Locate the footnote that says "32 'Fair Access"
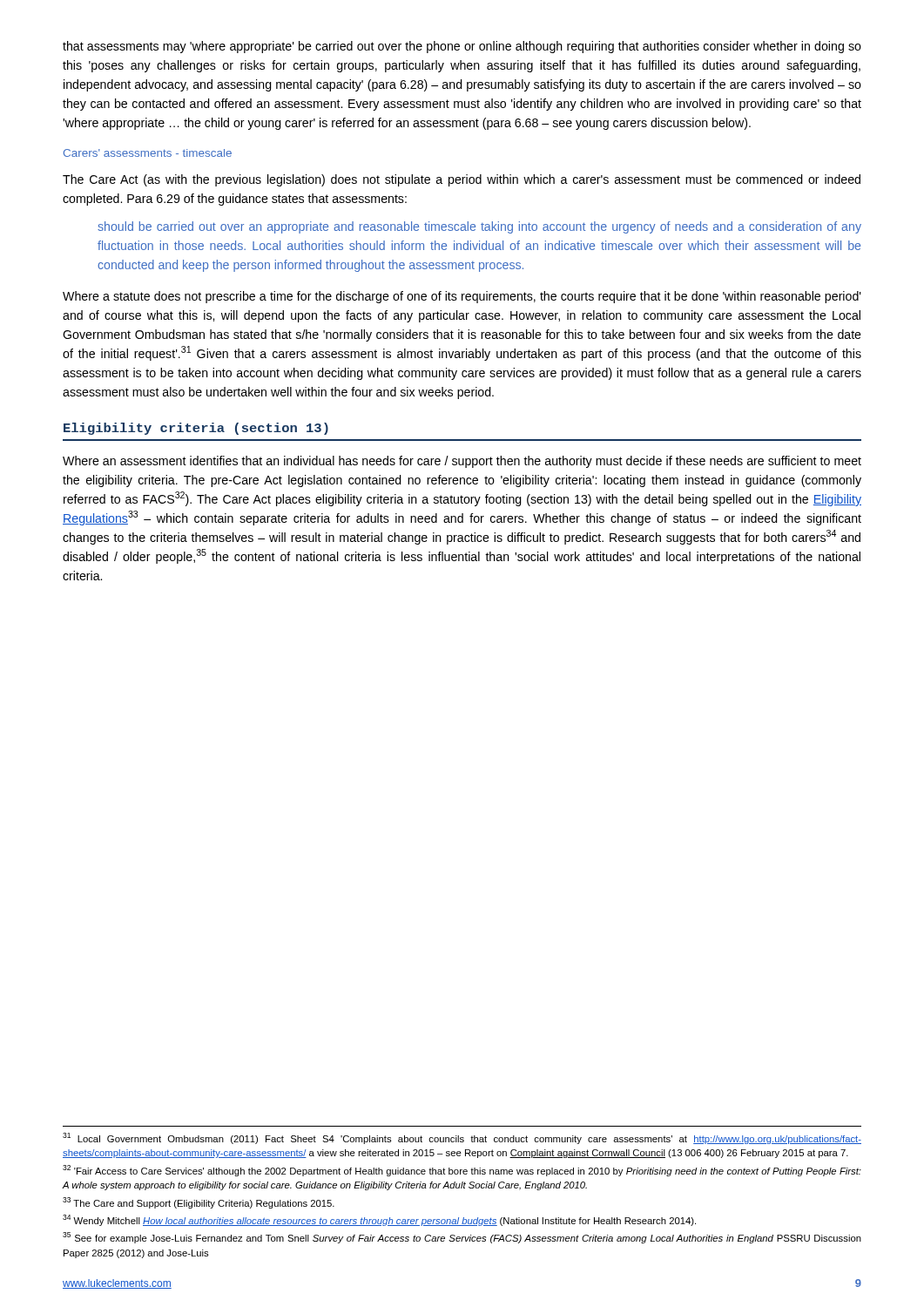Viewport: 924px width, 1307px height. click(x=462, y=1177)
